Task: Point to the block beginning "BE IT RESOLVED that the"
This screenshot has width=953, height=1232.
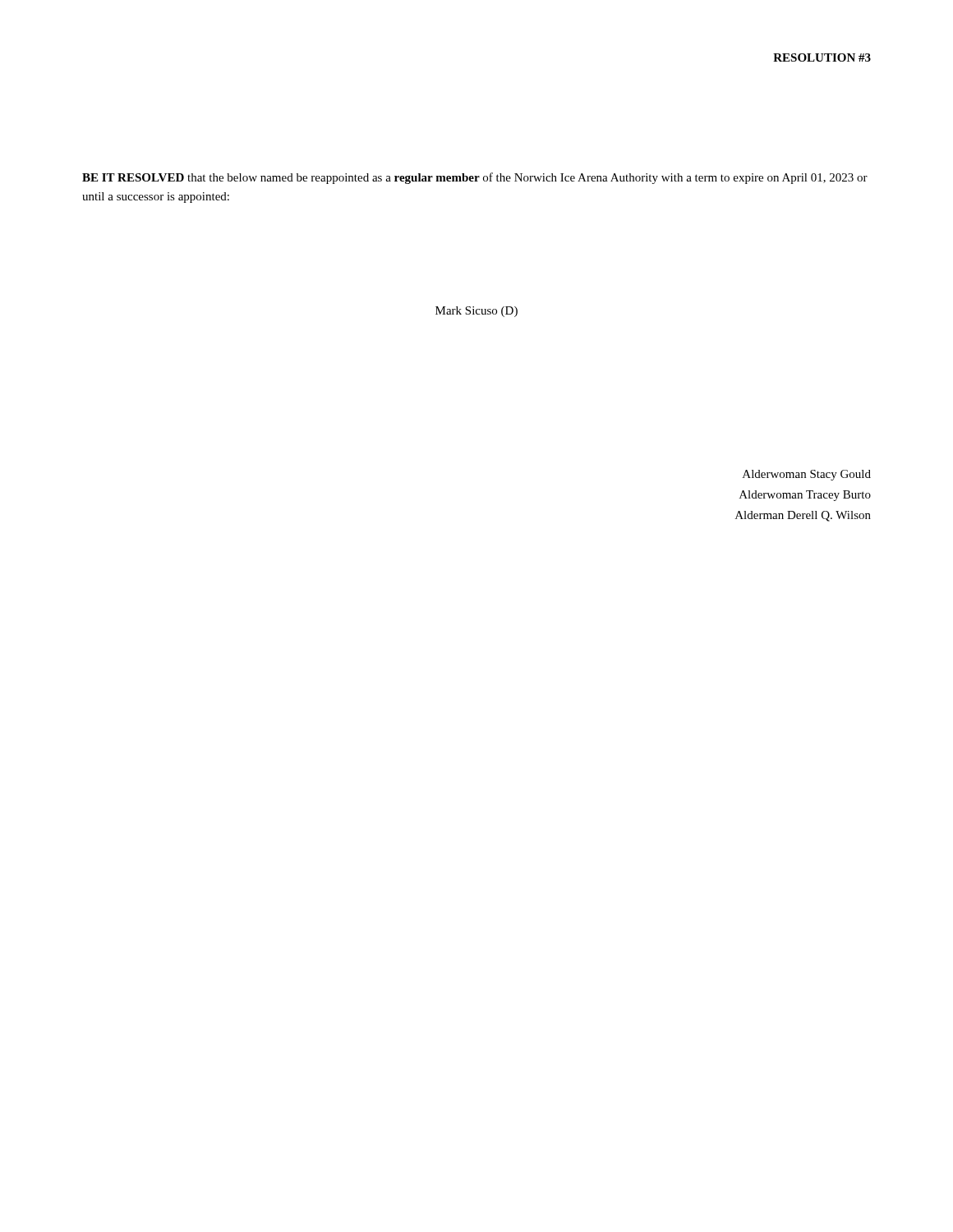Action: point(475,187)
